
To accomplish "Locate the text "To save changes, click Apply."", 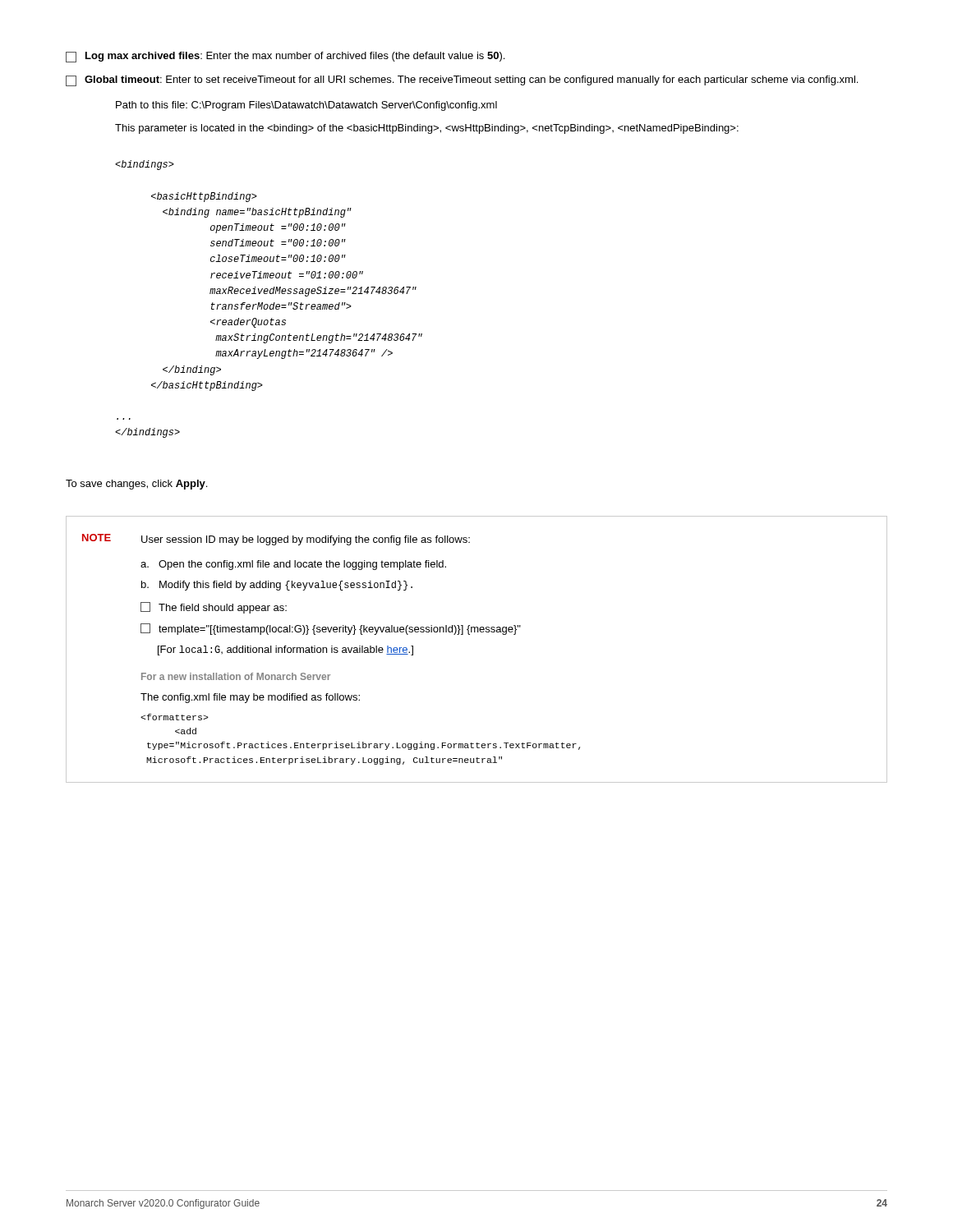I will (137, 483).
